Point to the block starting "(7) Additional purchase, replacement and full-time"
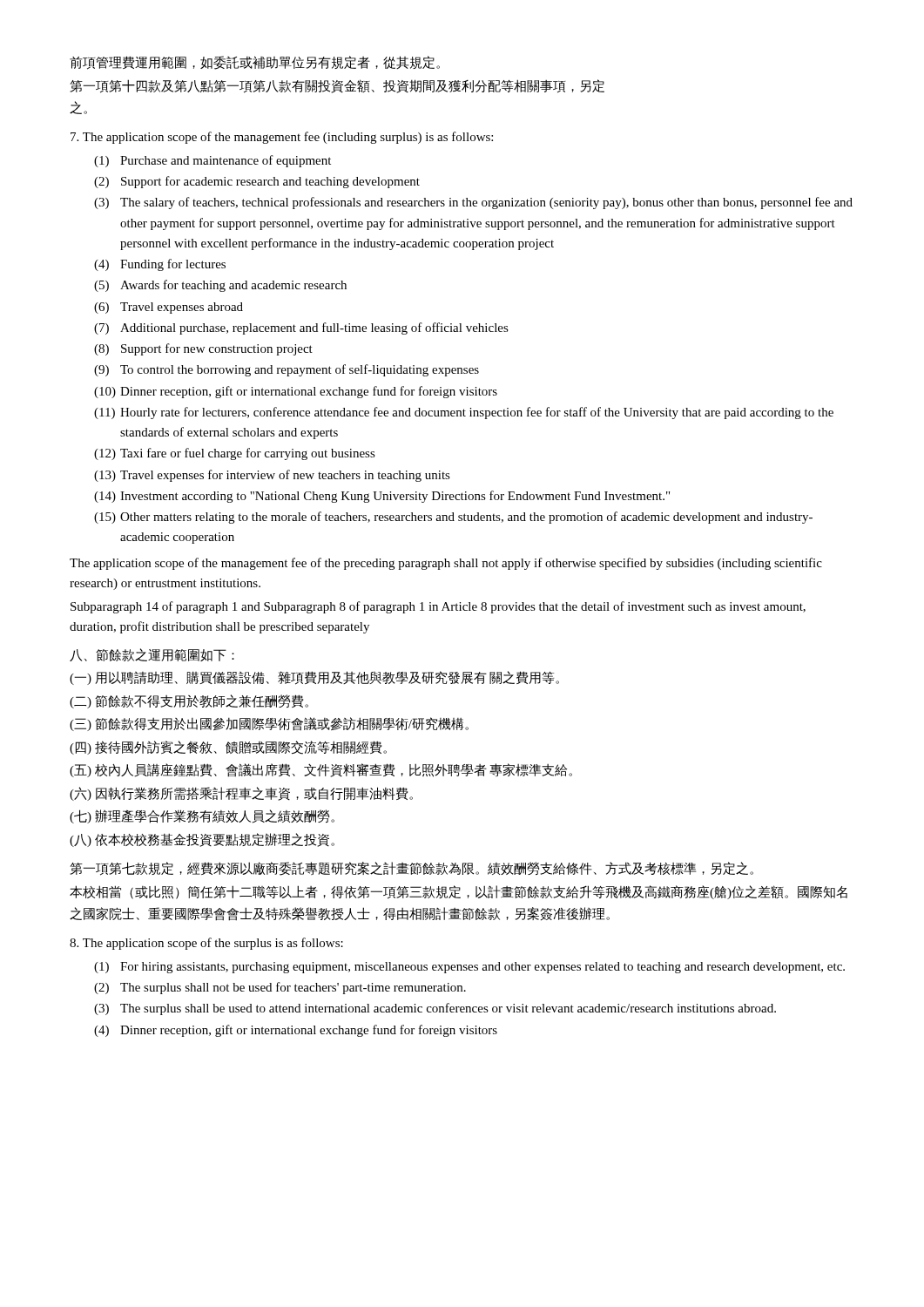 click(474, 328)
